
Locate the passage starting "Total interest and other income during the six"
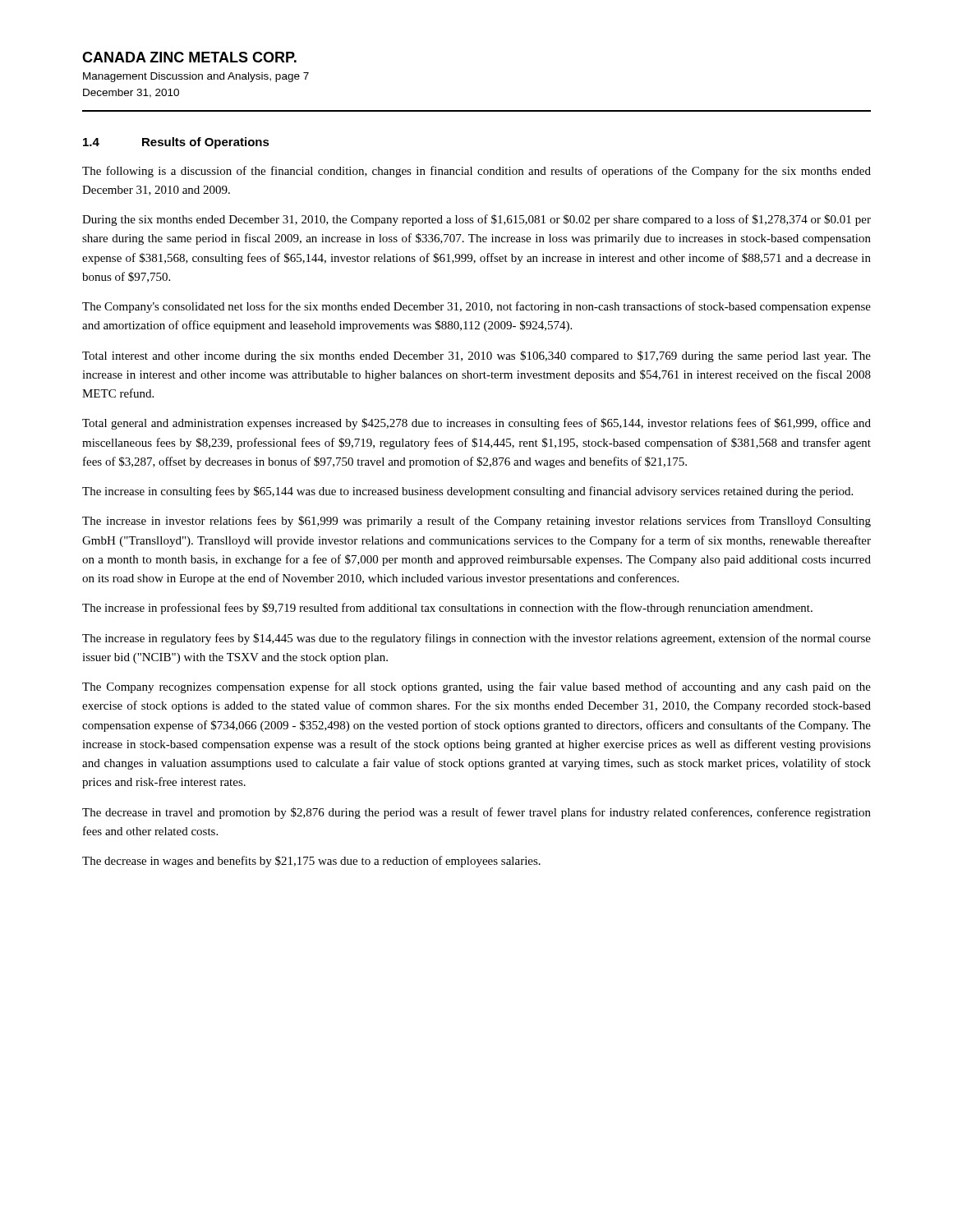(476, 374)
